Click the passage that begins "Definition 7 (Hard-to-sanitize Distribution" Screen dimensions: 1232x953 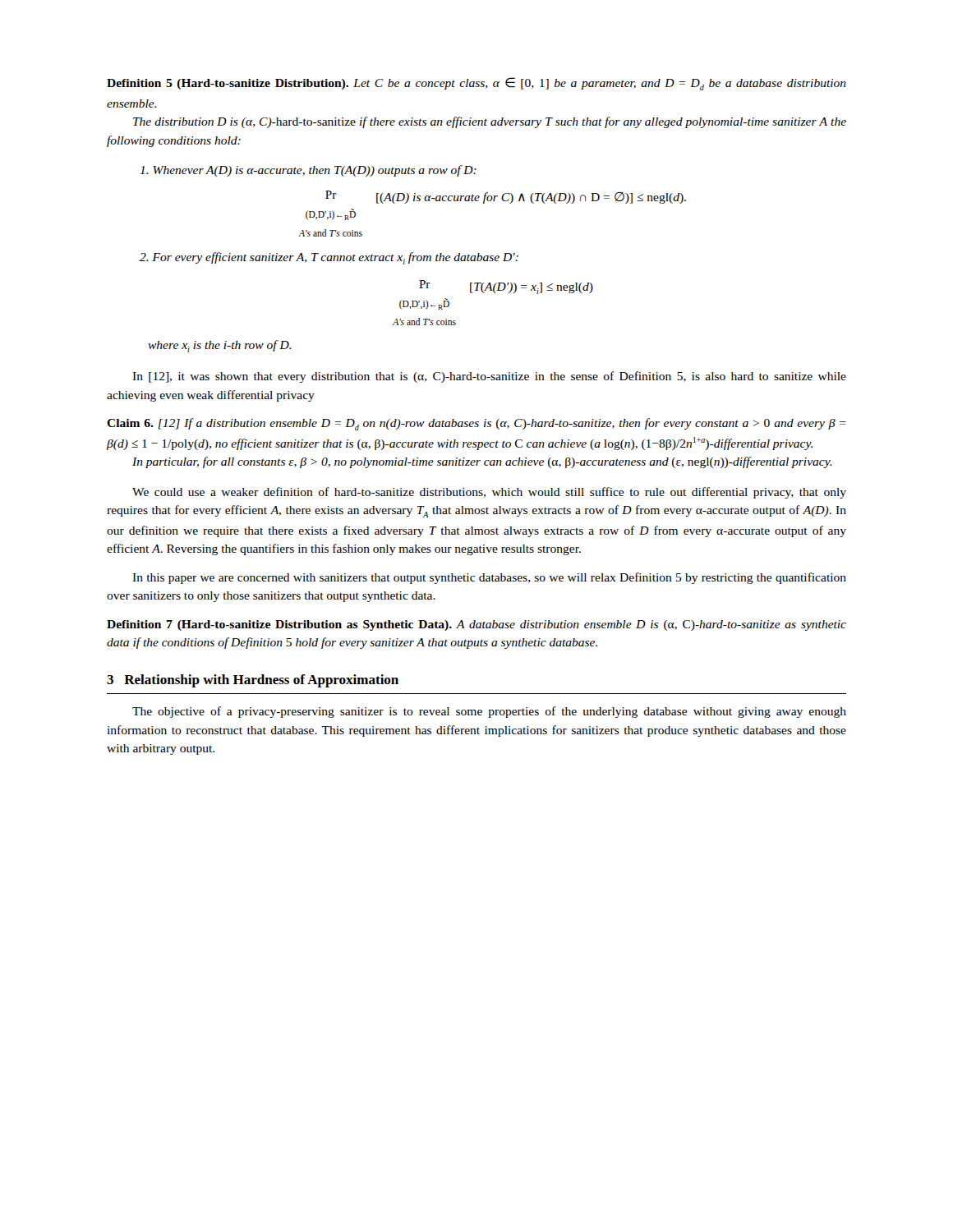coord(476,633)
